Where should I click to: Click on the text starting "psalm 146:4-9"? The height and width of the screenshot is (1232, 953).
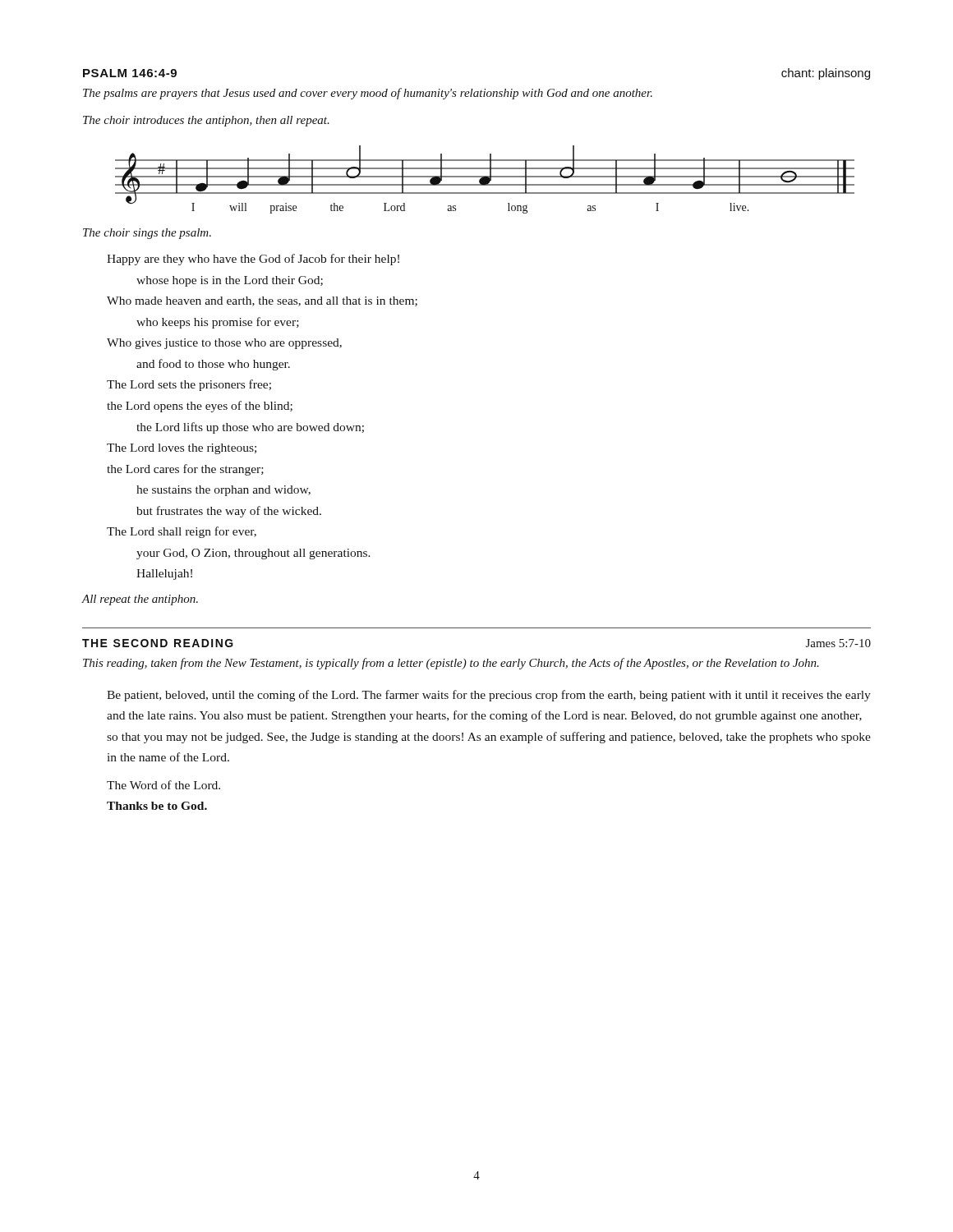[130, 73]
